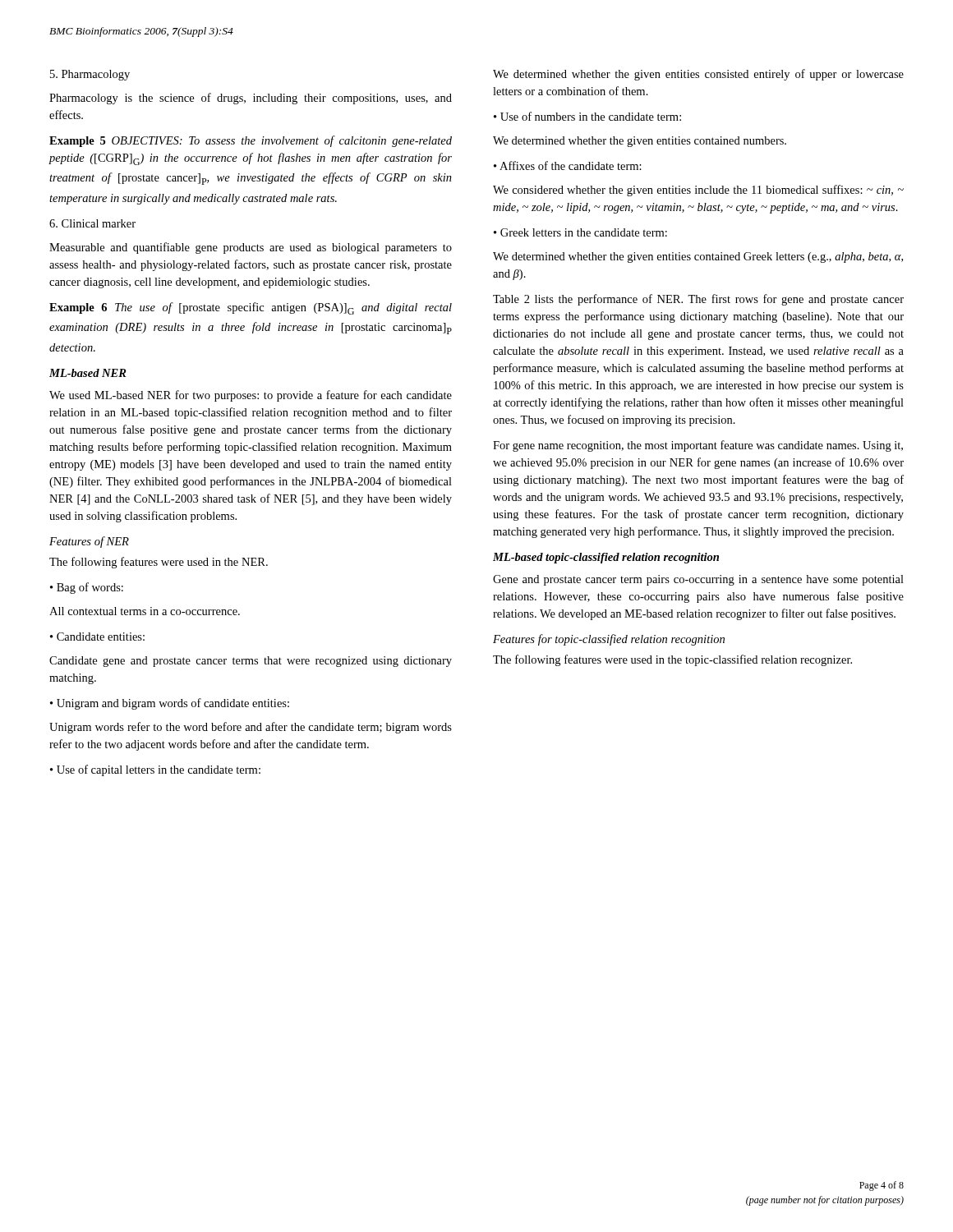The width and height of the screenshot is (953, 1232).
Task: Point to the block beginning "Candidate gene and prostate cancer"
Action: pyautogui.click(x=251, y=669)
